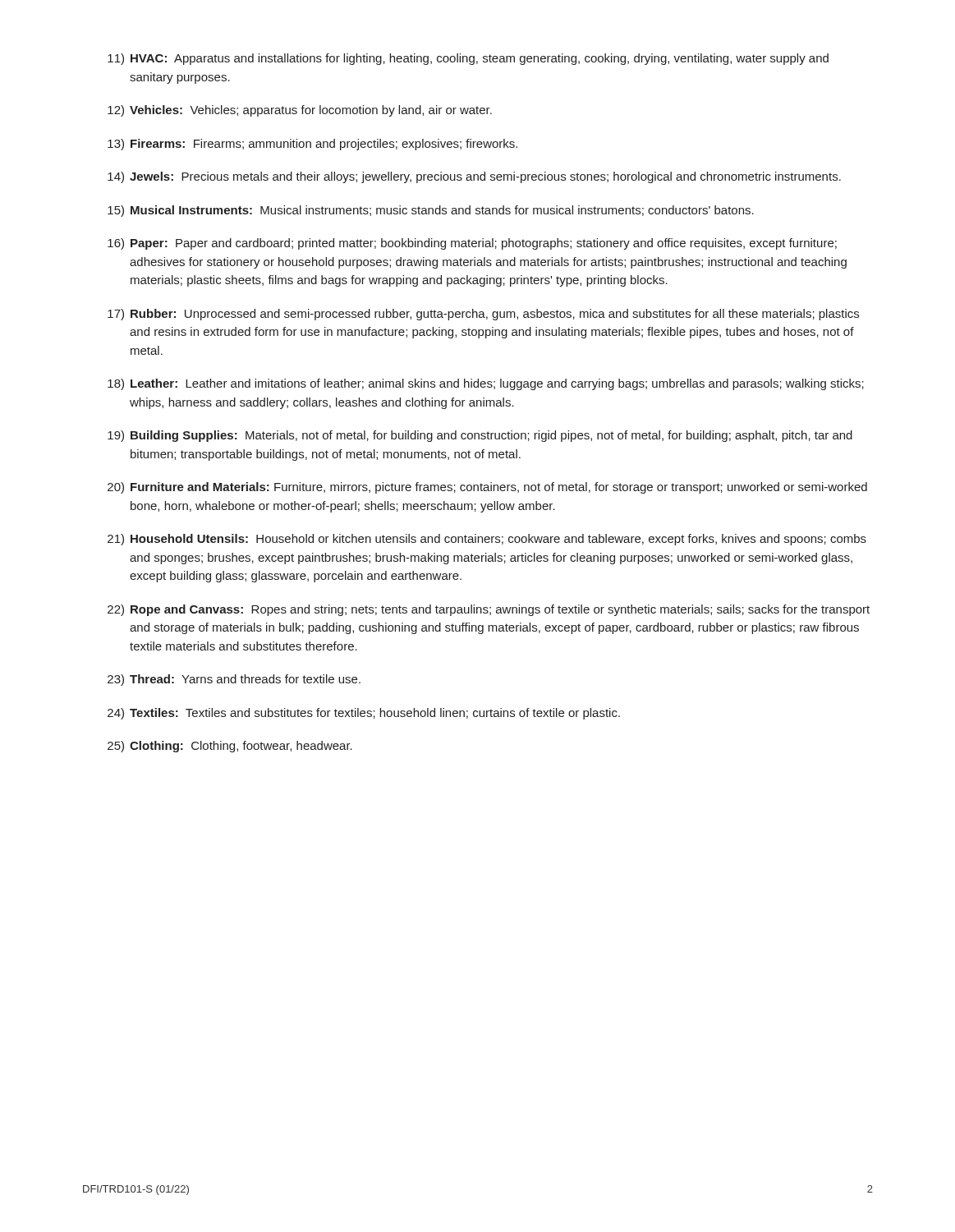Viewport: 955px width, 1232px height.
Task: Find the block on this page that starts "18) Leather: Leather and imitations of leather;"
Action: (478, 393)
